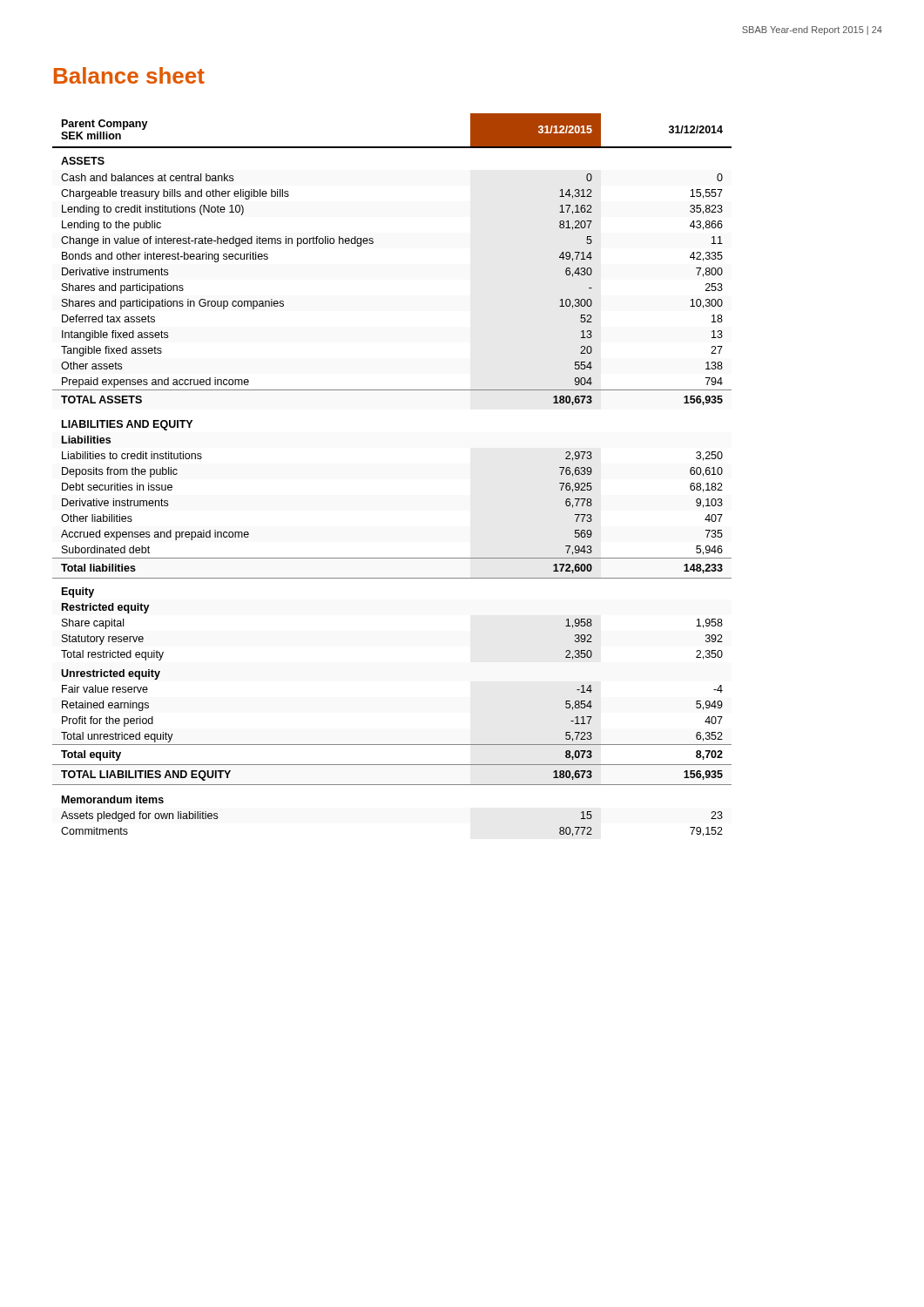
Task: Click on the title containing "Balance sheet"
Action: coord(128,76)
